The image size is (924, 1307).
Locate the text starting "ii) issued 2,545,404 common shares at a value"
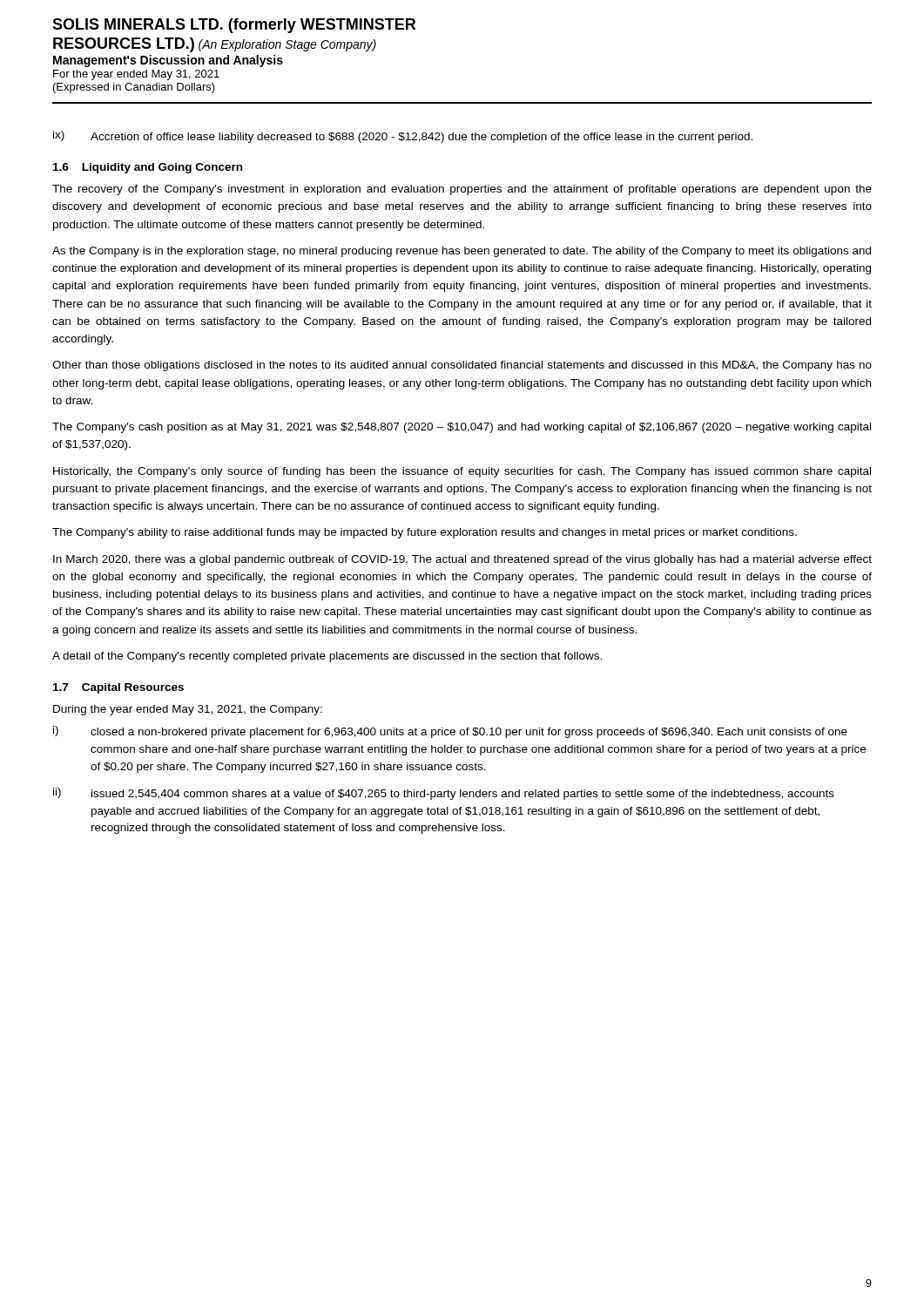[462, 811]
